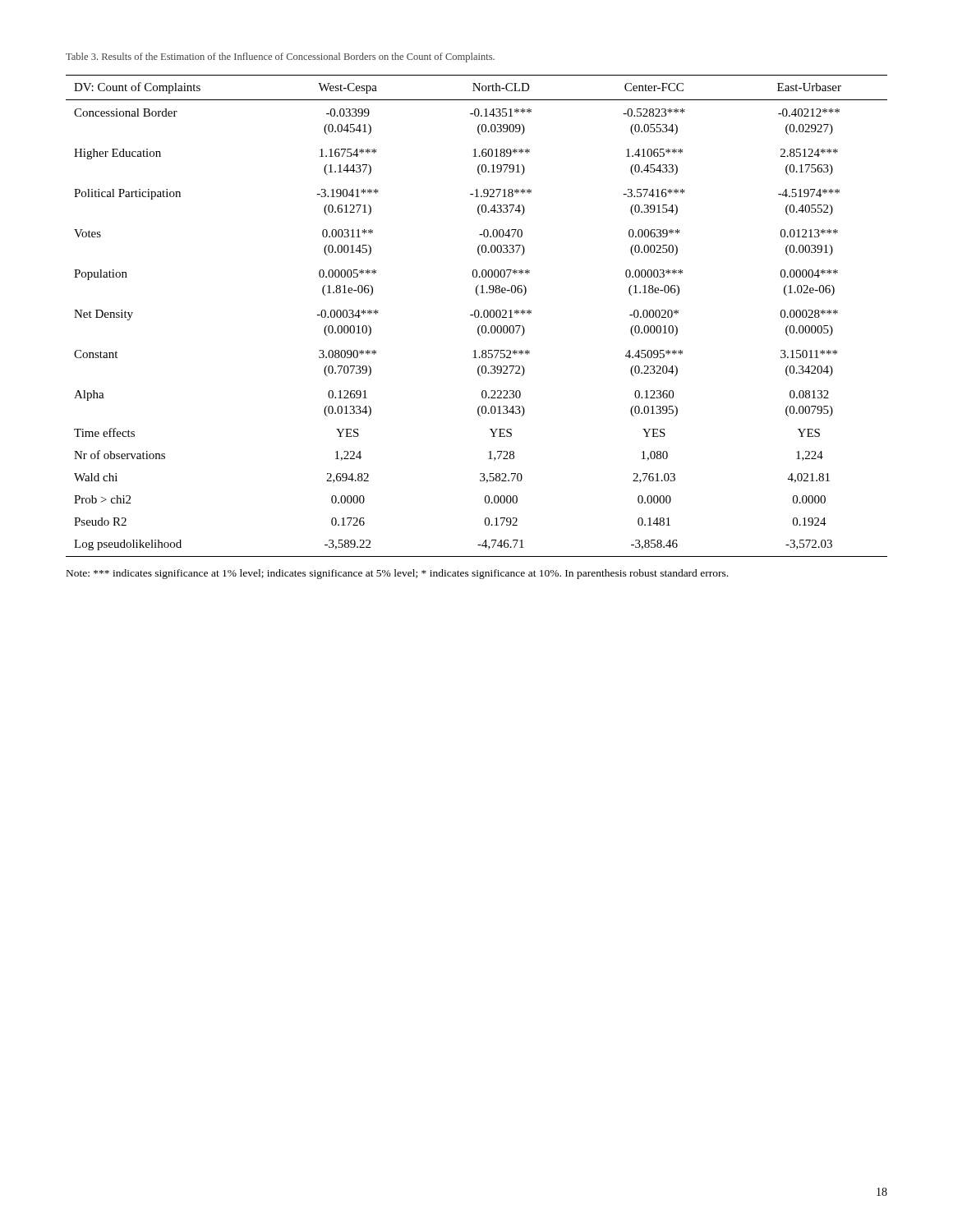The height and width of the screenshot is (1232, 953).
Task: Locate the caption that opens with "Table 3. Results of the"
Action: pos(280,57)
